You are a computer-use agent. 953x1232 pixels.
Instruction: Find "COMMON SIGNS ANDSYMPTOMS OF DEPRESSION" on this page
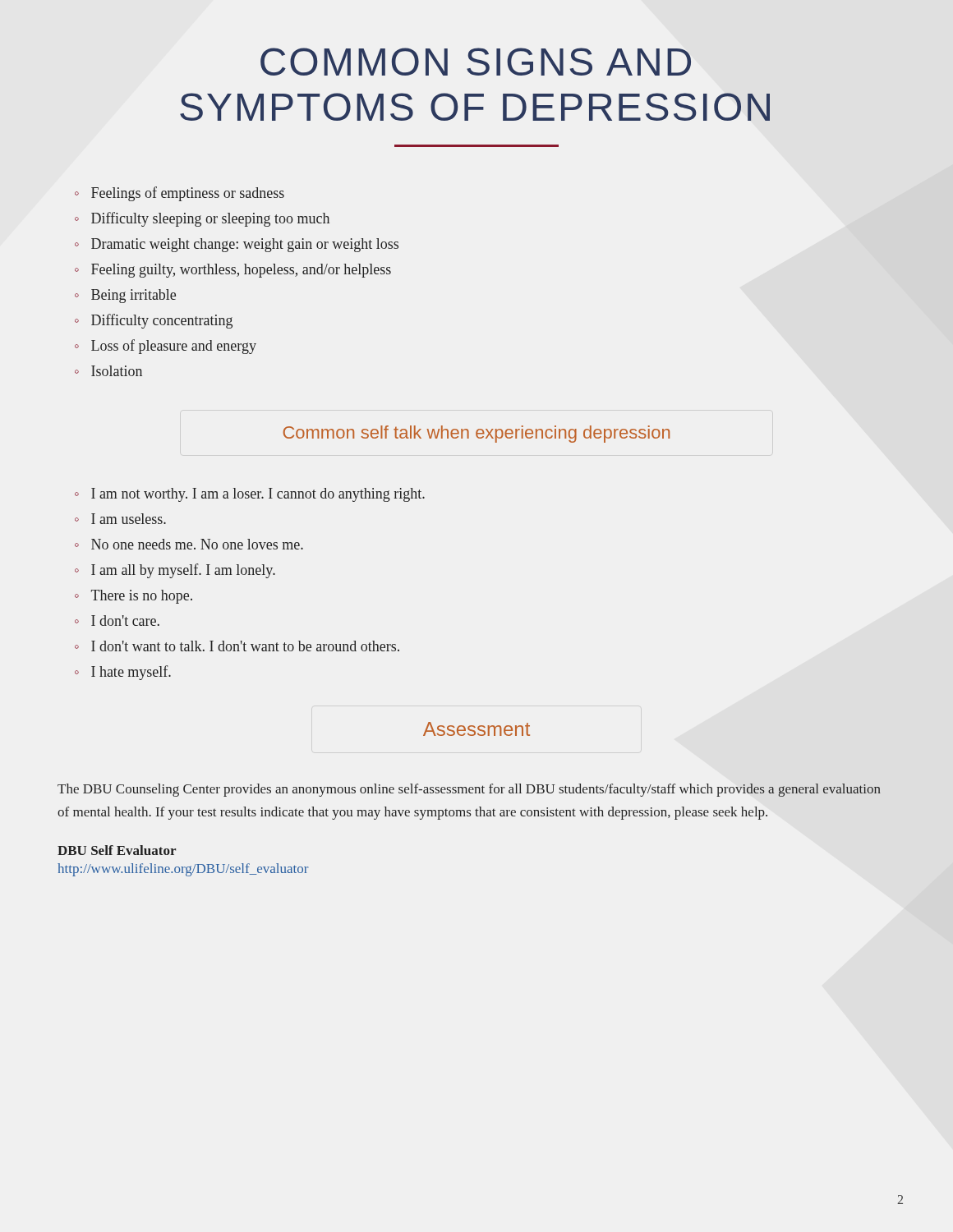476,93
